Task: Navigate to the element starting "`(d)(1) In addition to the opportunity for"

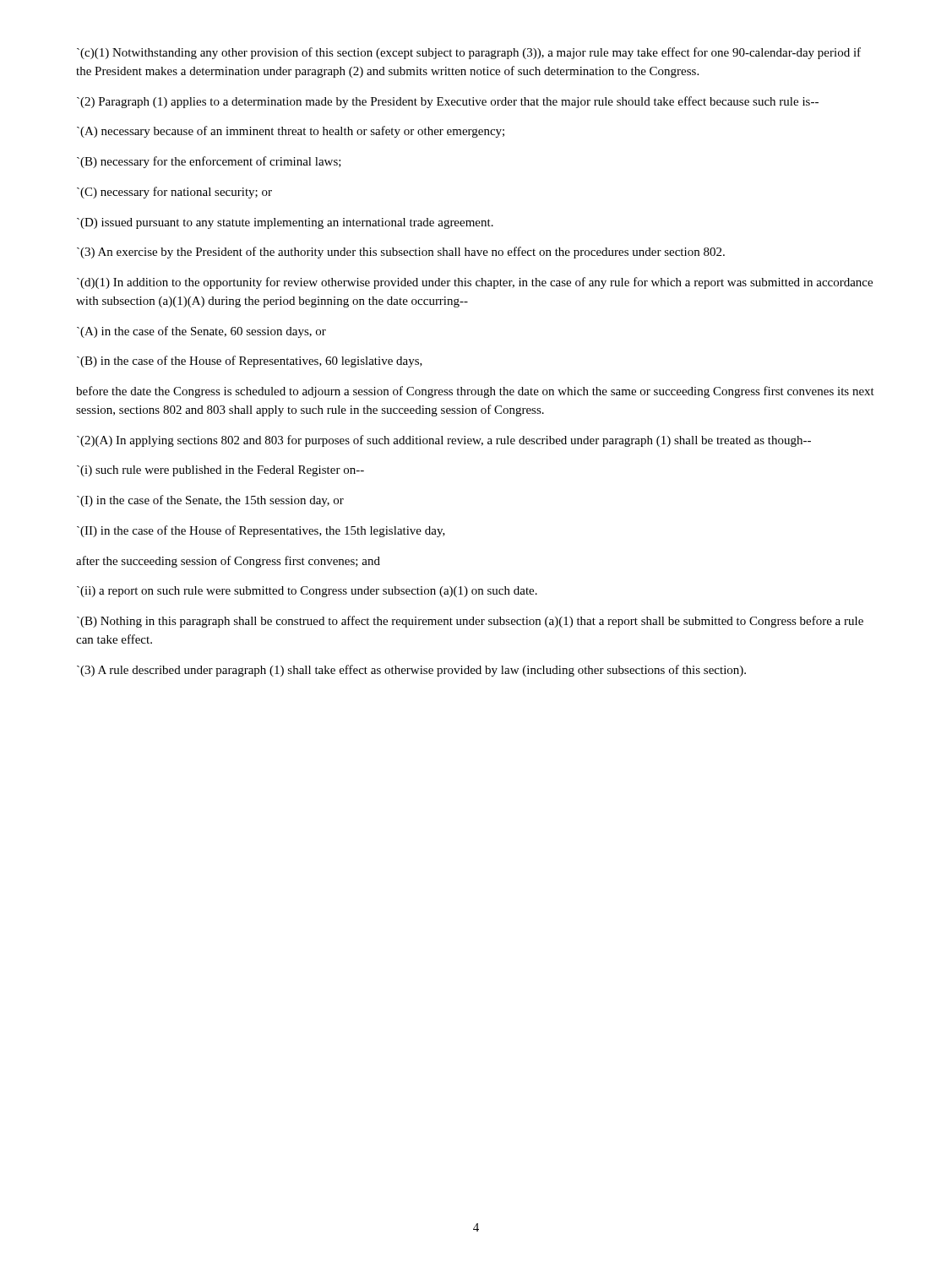Action: pos(475,291)
